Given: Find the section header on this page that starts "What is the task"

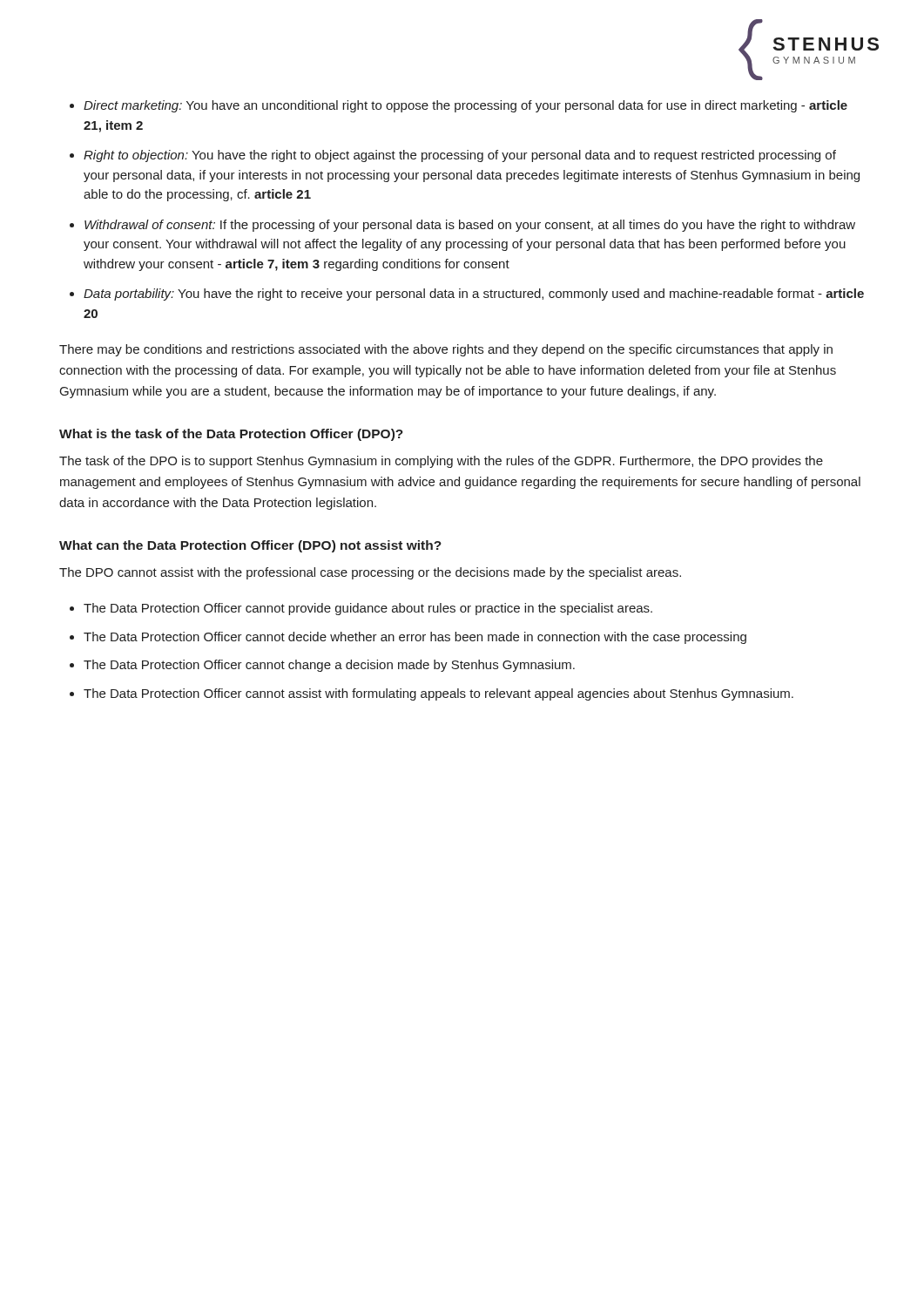Looking at the screenshot, I should point(231,433).
